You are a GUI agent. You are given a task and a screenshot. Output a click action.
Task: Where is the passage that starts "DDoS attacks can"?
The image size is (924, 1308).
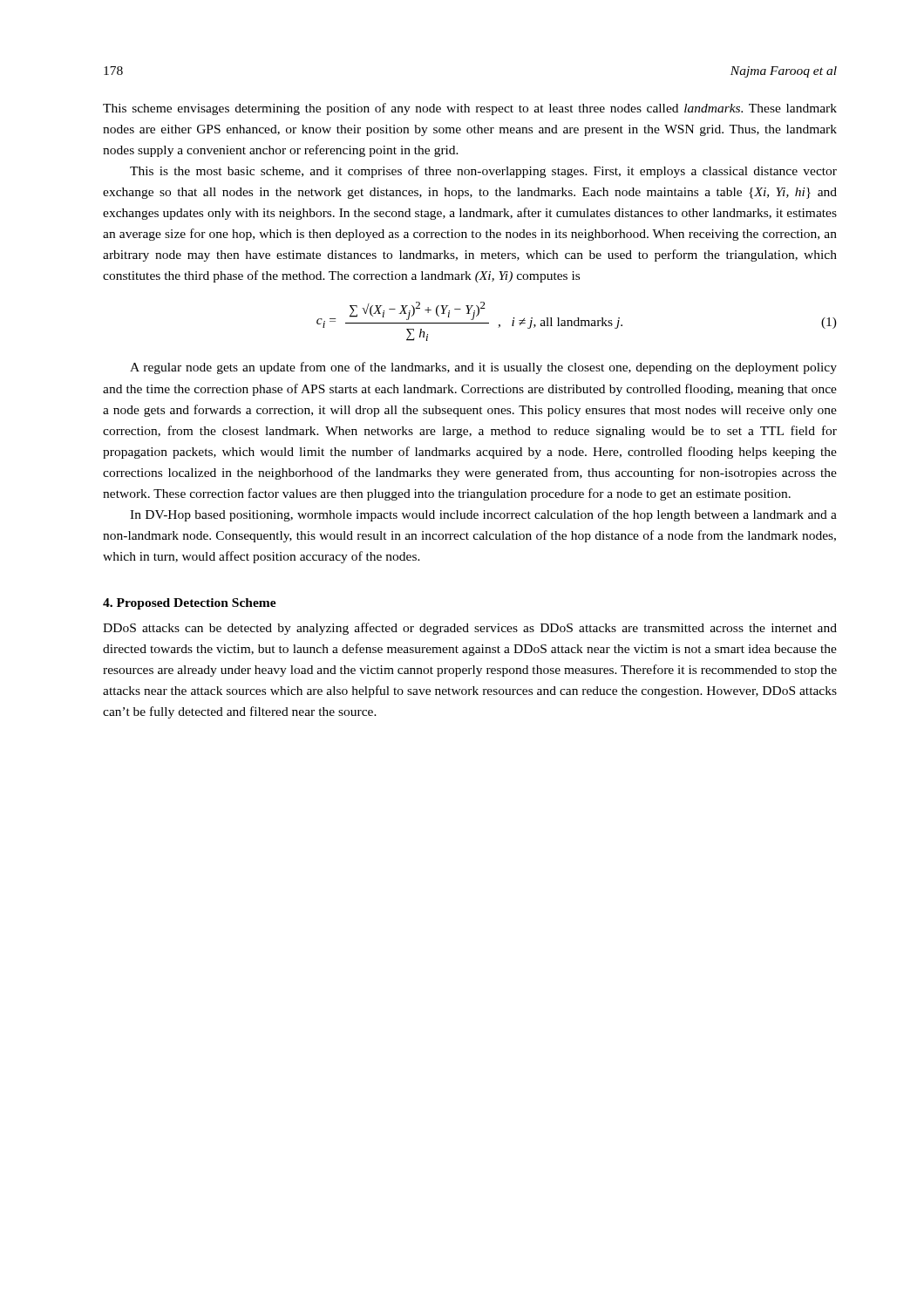pyautogui.click(x=470, y=669)
